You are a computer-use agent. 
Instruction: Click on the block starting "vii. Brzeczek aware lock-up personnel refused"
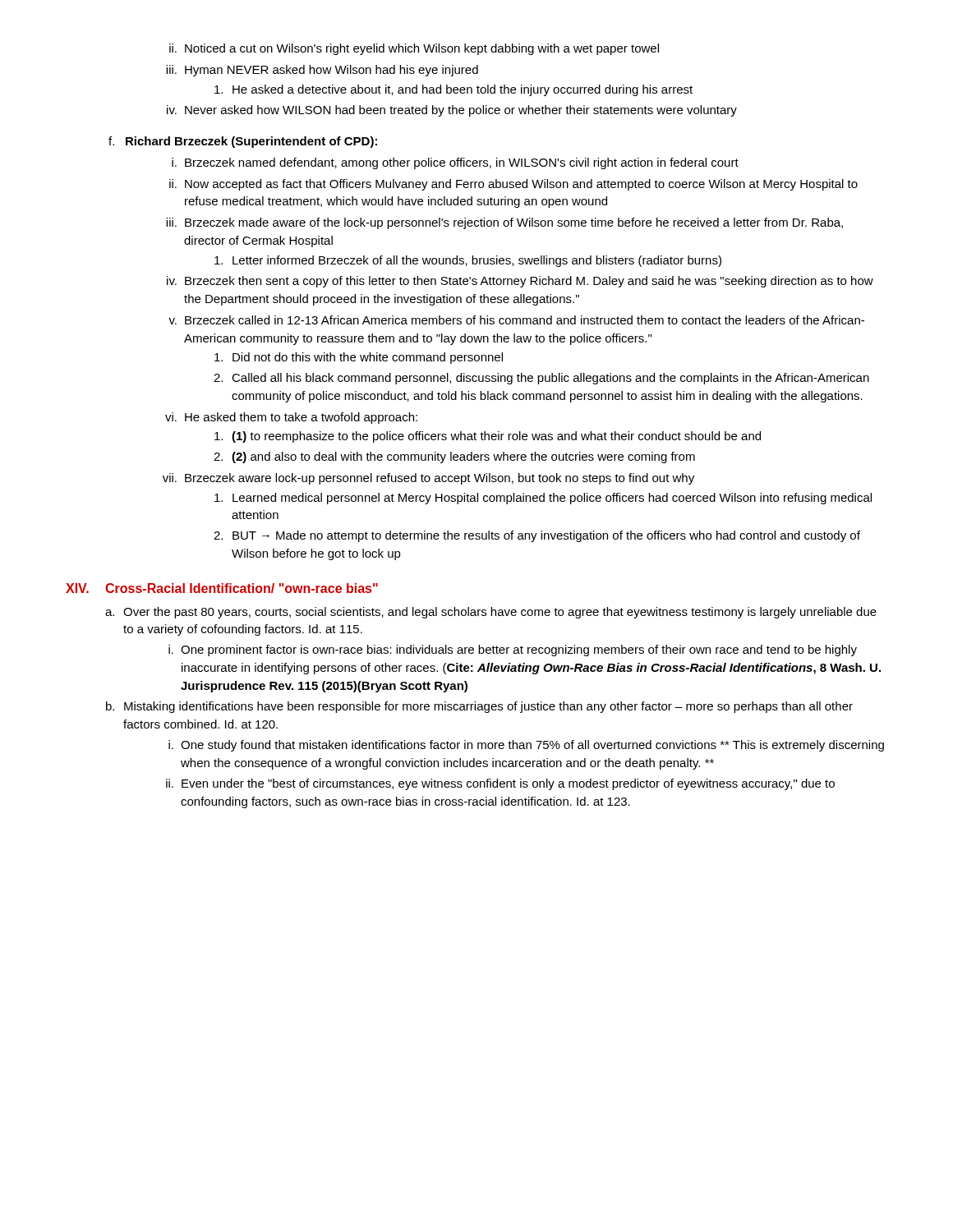pyautogui.click(x=518, y=478)
